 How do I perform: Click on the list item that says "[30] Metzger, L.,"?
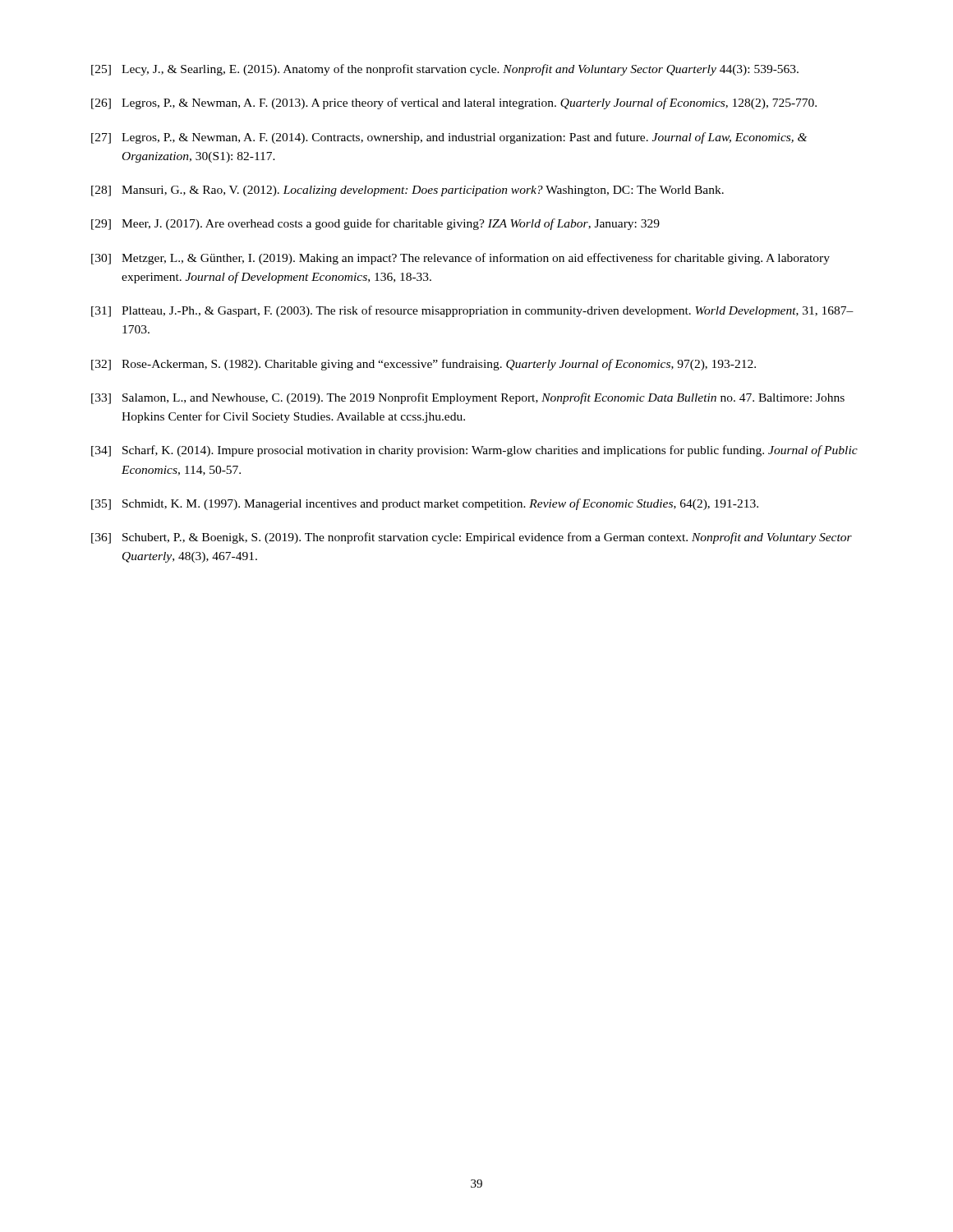(x=476, y=267)
